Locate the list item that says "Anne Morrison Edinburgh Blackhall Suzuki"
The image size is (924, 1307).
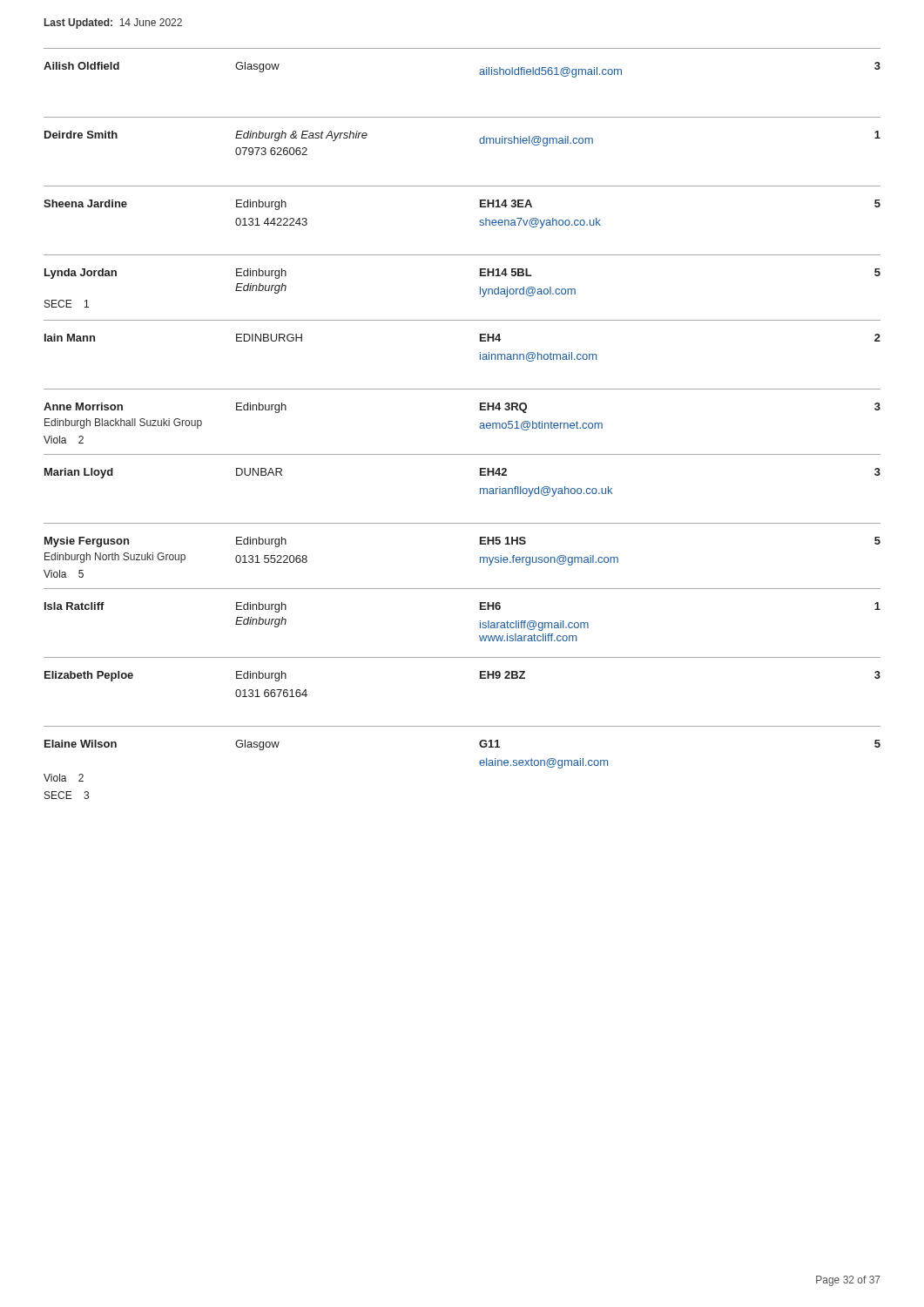click(80, 407)
